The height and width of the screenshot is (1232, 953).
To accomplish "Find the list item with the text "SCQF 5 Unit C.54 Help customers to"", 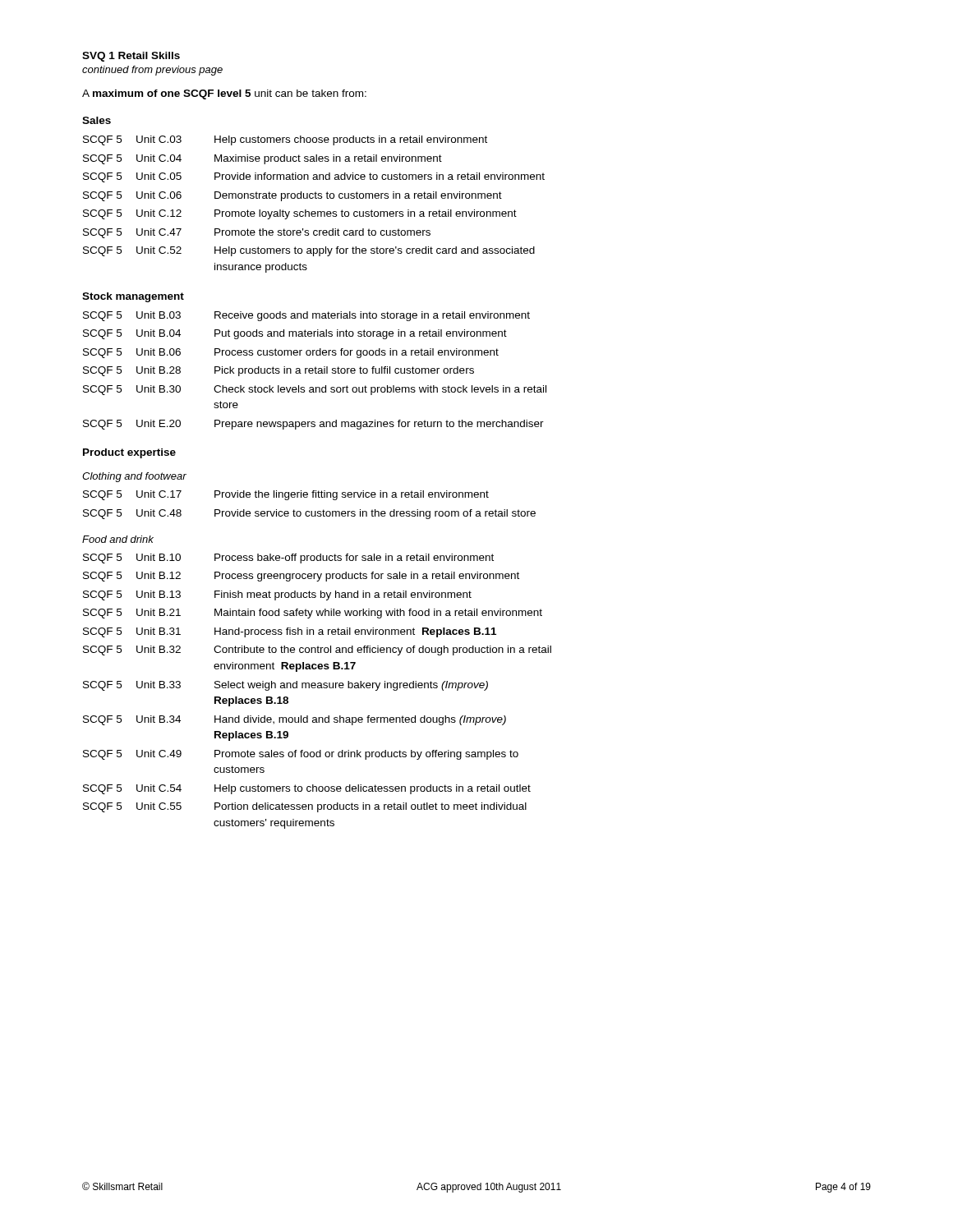I will pos(476,788).
